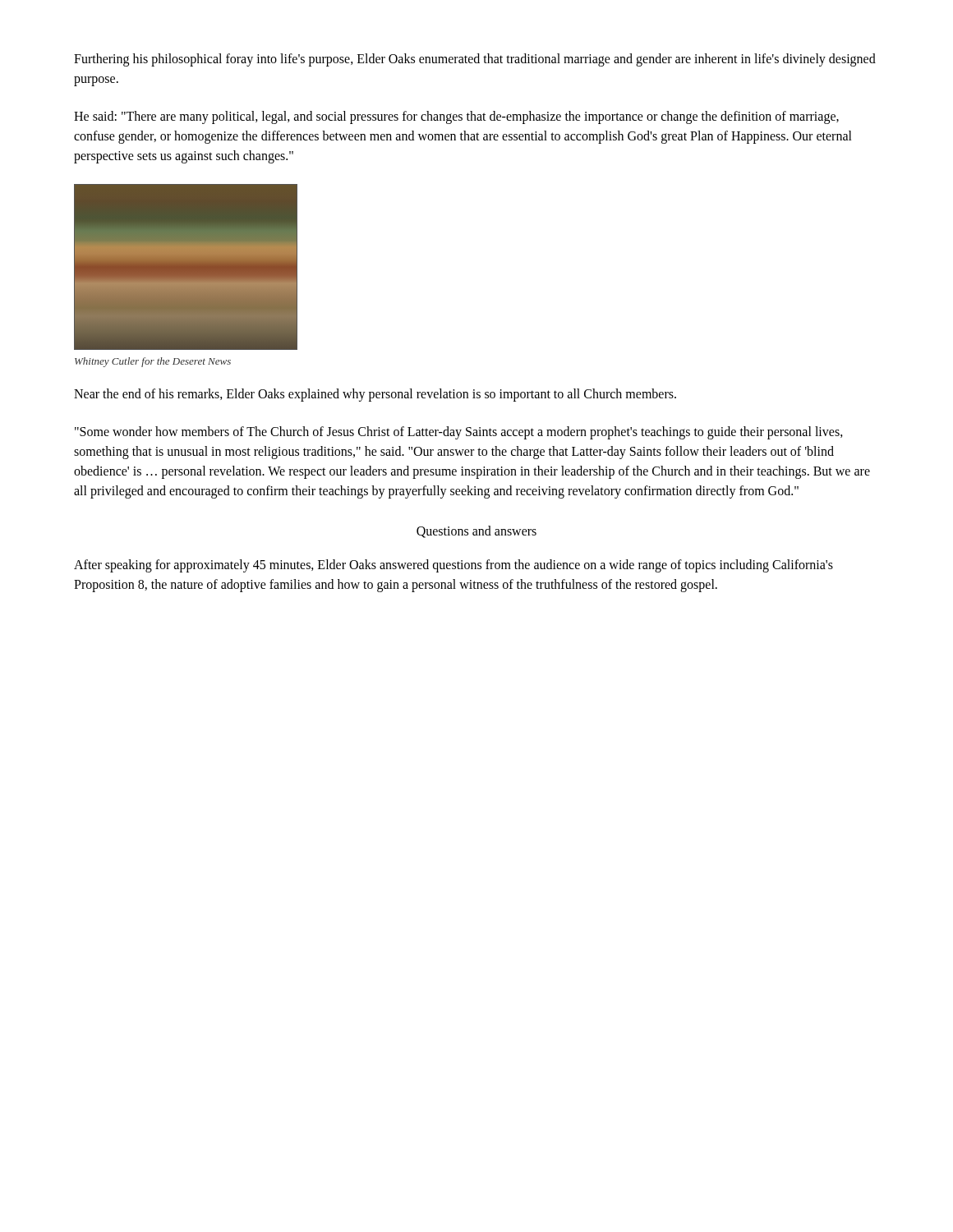Screen dimensions: 1232x953
Task: Select the element starting "After speaking for approximately 45 minutes,"
Action: [x=453, y=575]
